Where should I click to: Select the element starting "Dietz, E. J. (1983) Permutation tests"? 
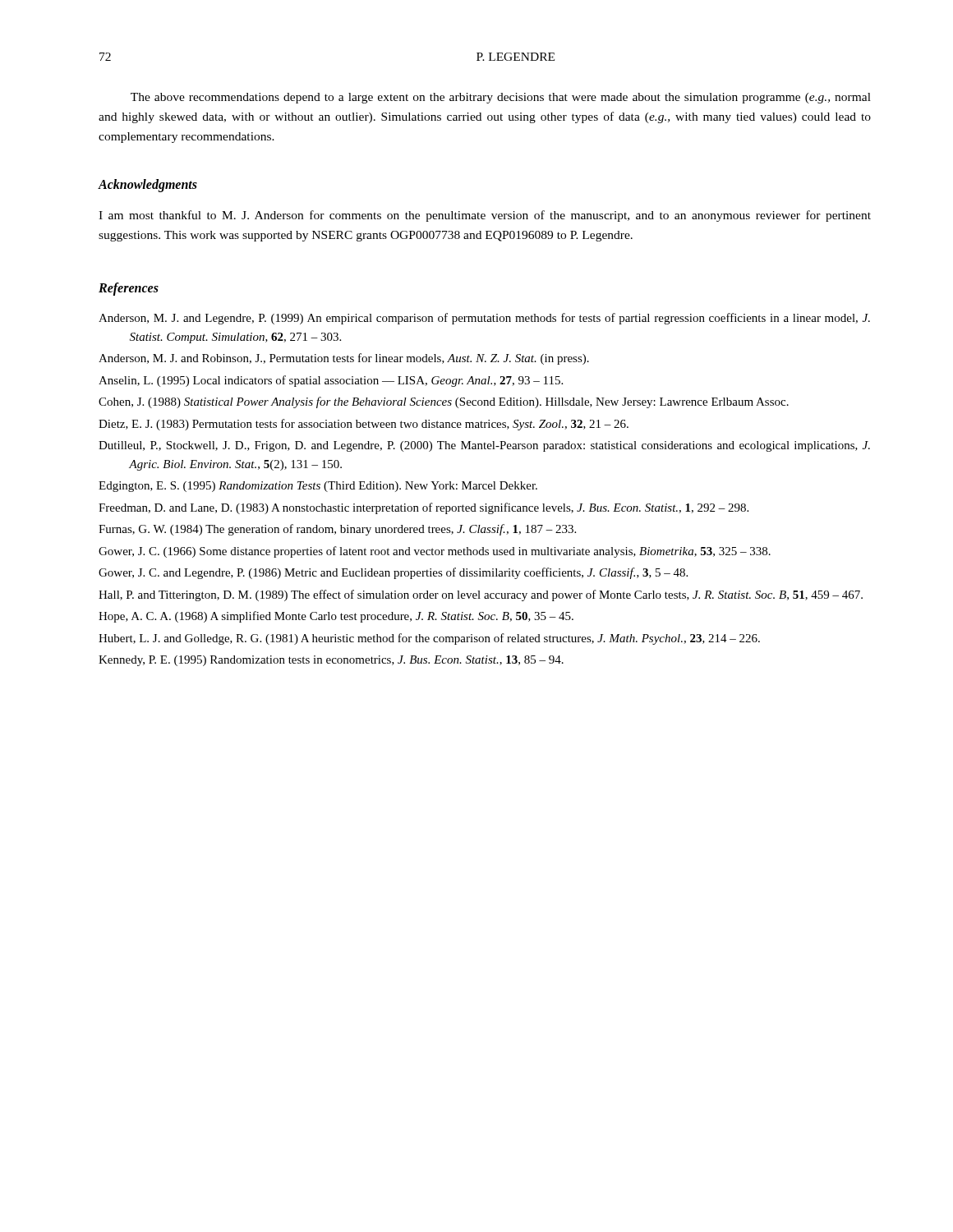(x=364, y=424)
